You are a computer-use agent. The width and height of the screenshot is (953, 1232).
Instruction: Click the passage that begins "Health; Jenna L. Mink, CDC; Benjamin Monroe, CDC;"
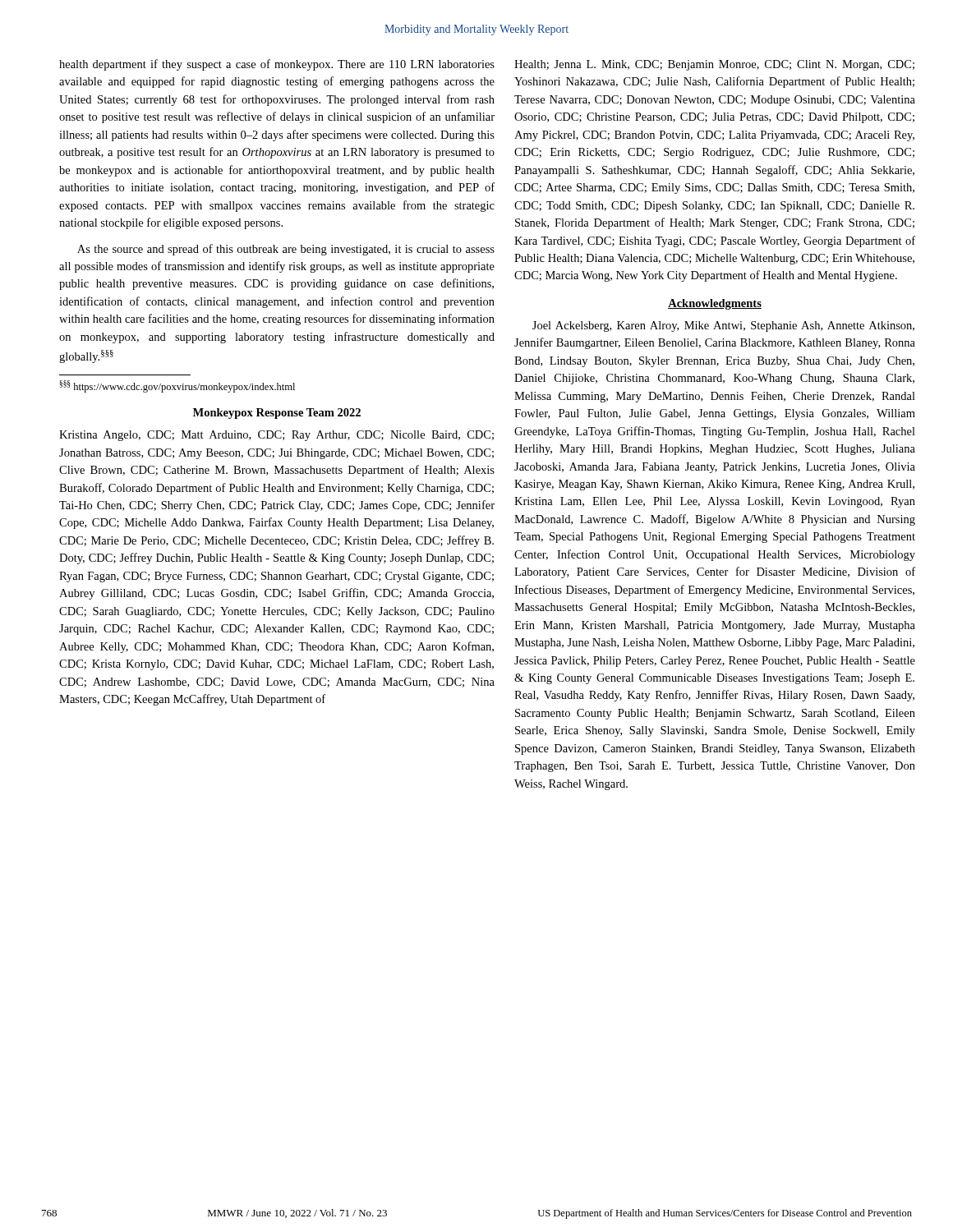pos(715,170)
